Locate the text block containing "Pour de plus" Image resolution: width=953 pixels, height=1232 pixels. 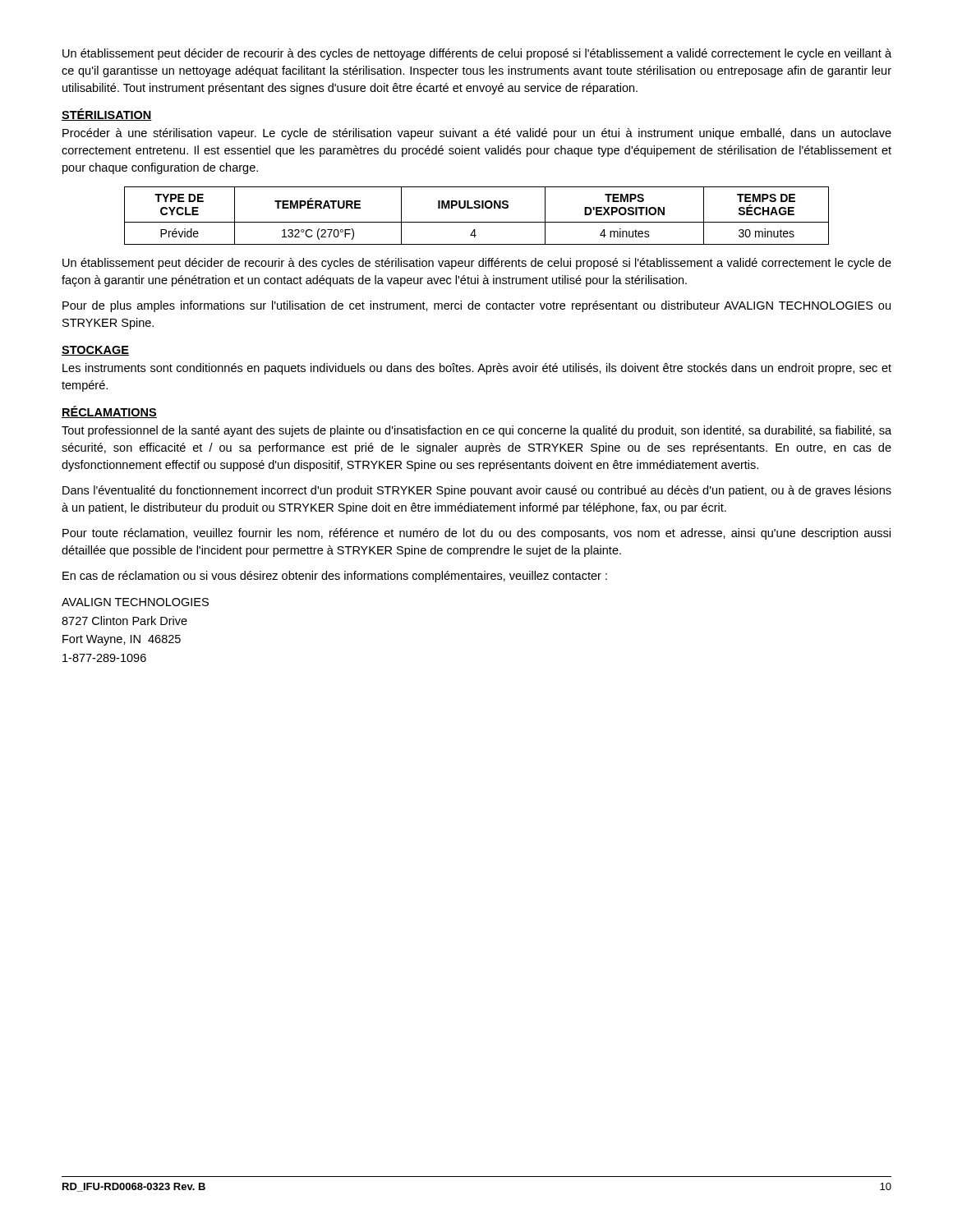pyautogui.click(x=476, y=315)
